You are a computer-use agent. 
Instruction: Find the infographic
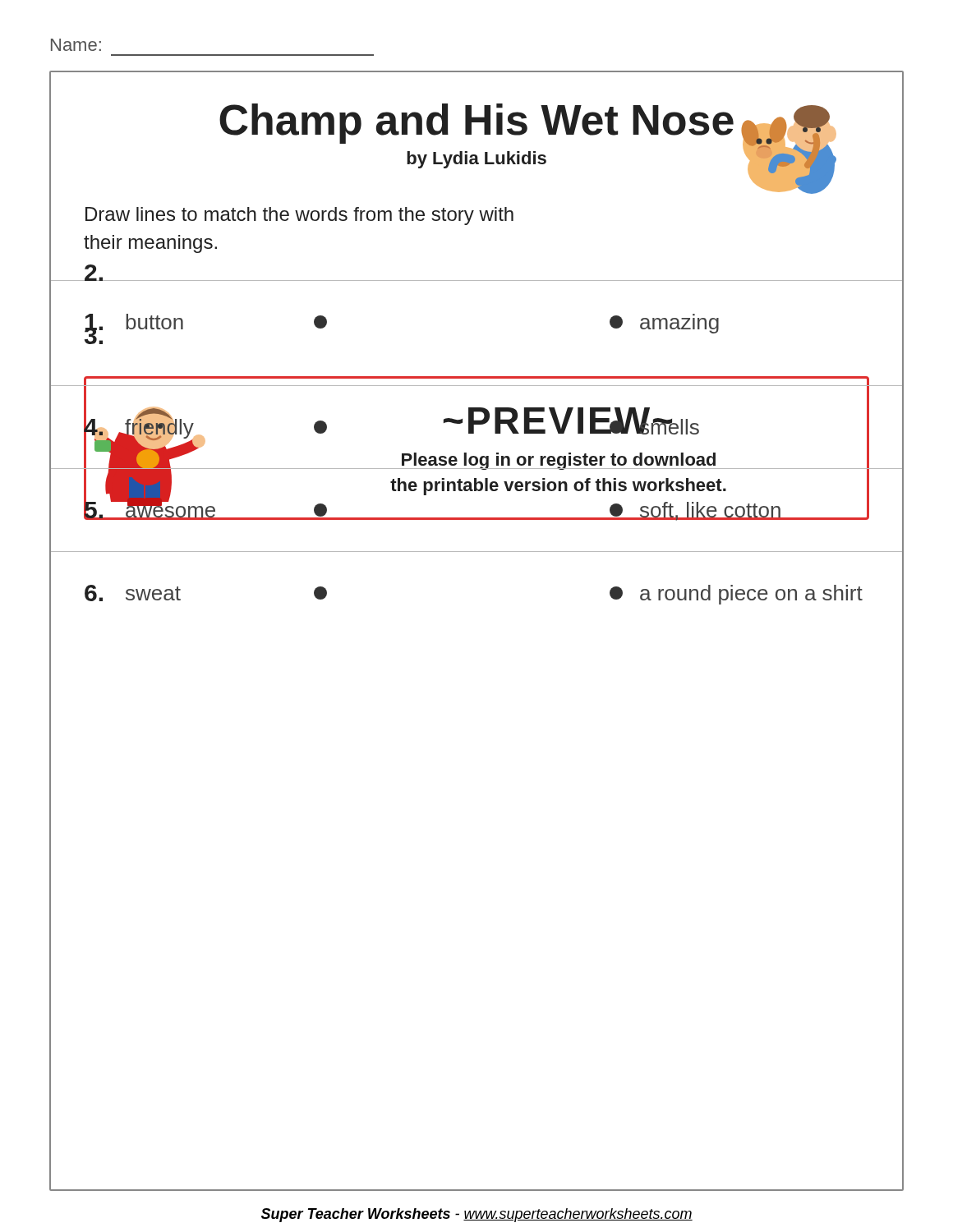coord(476,381)
